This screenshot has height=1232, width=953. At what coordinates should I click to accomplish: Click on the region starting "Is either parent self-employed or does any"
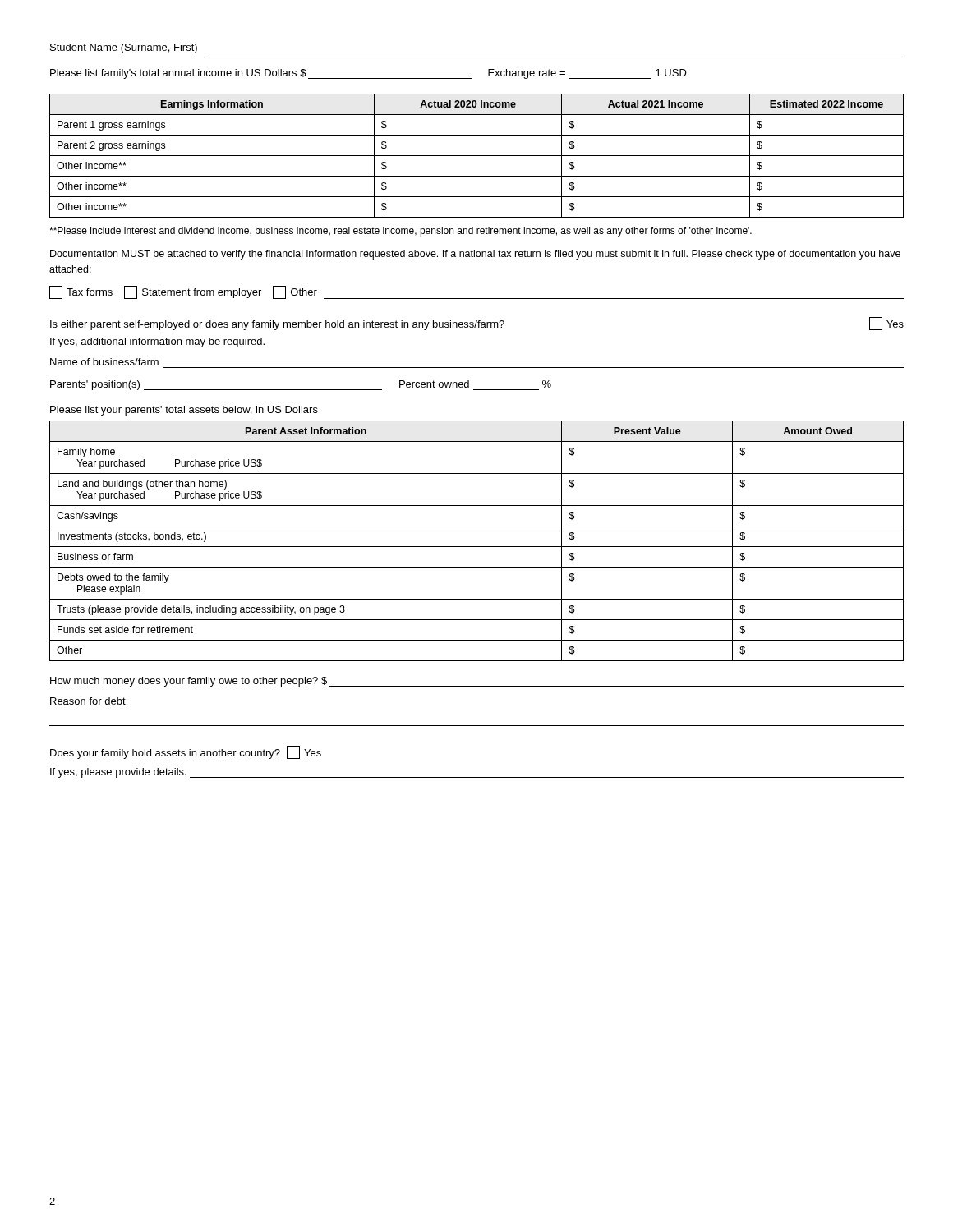(x=476, y=332)
